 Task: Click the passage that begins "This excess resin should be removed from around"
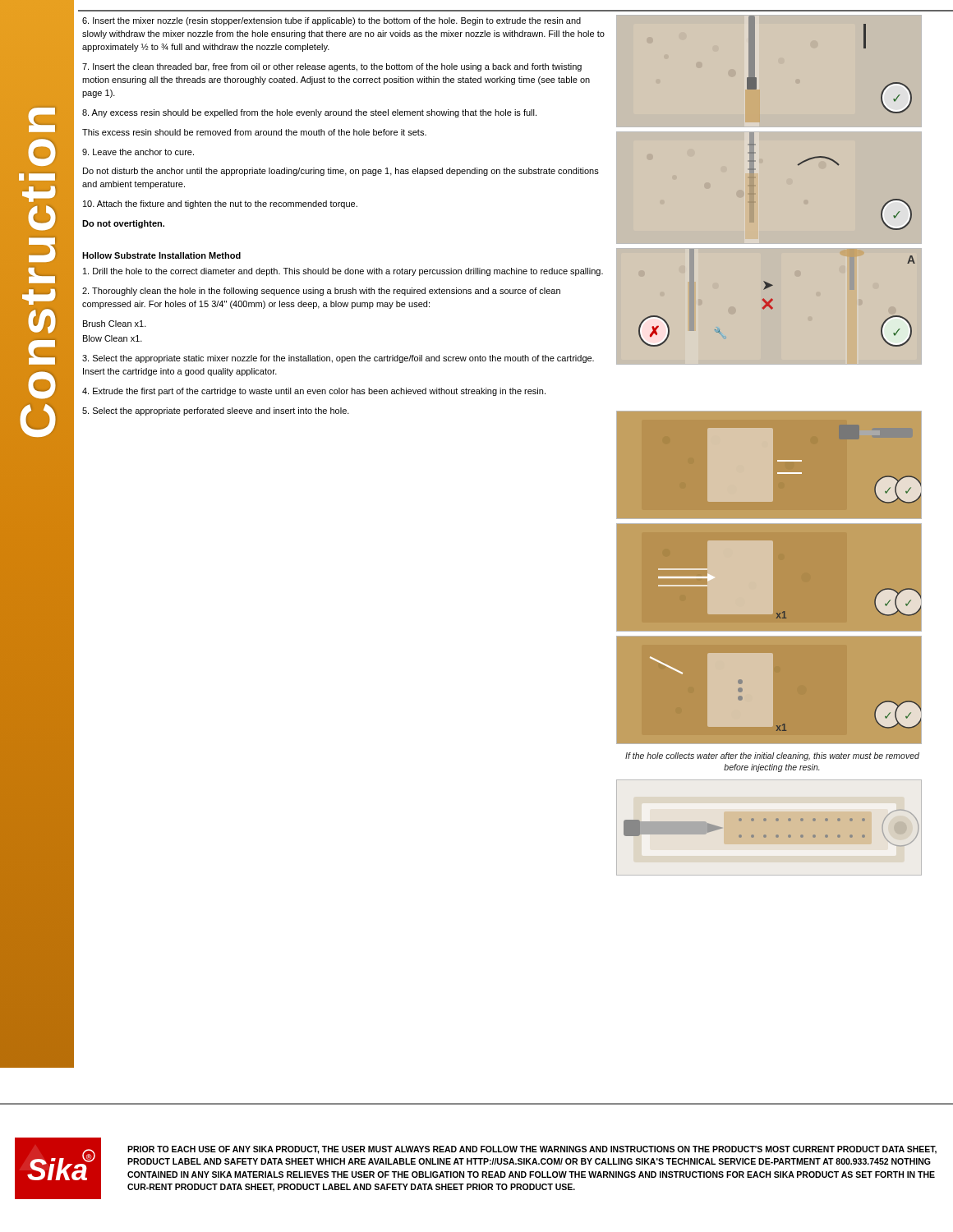(254, 132)
